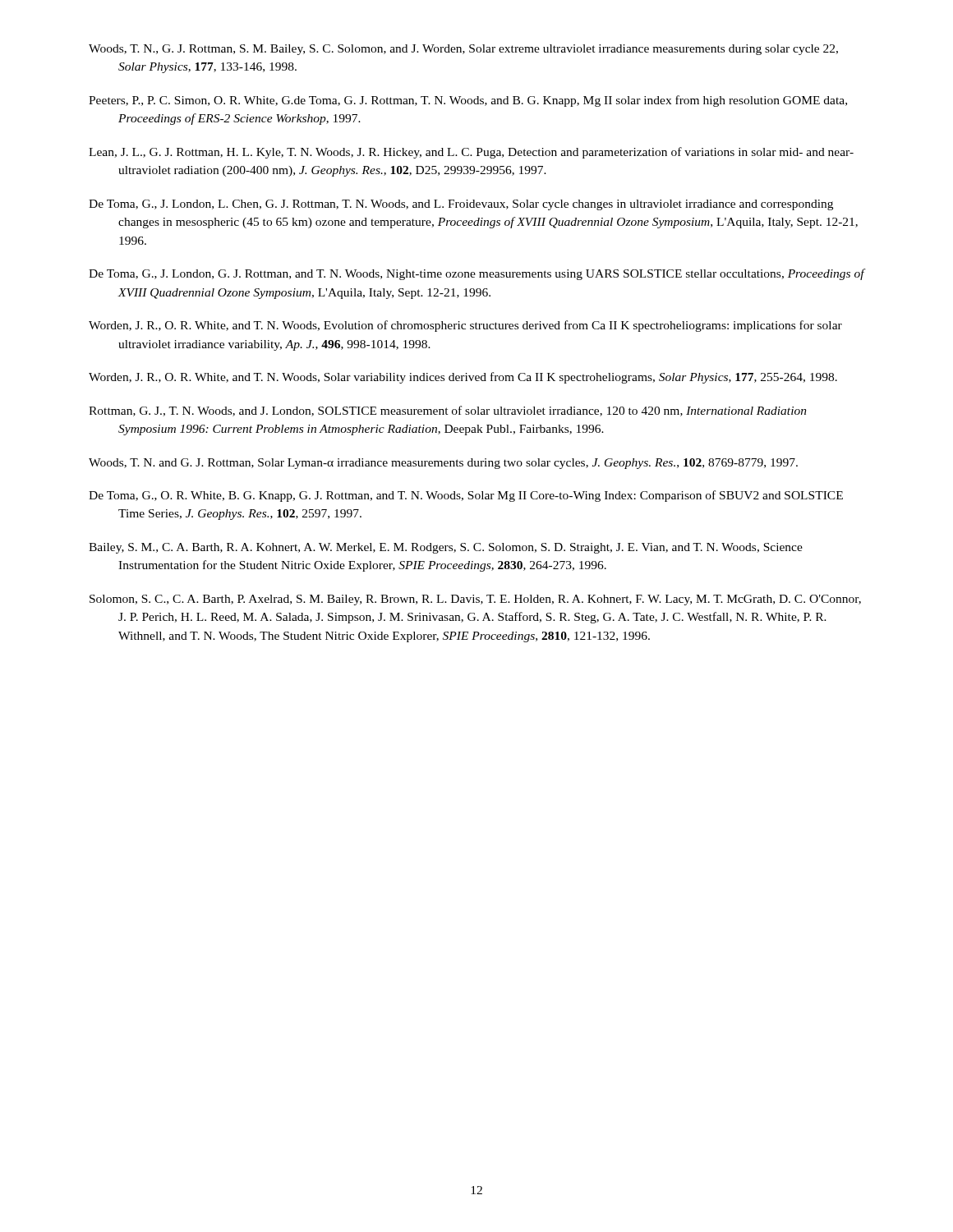This screenshot has height=1232, width=953.
Task: Click on the list item that reads "Lean, J. L., G. J. Rottman,"
Action: 471,161
